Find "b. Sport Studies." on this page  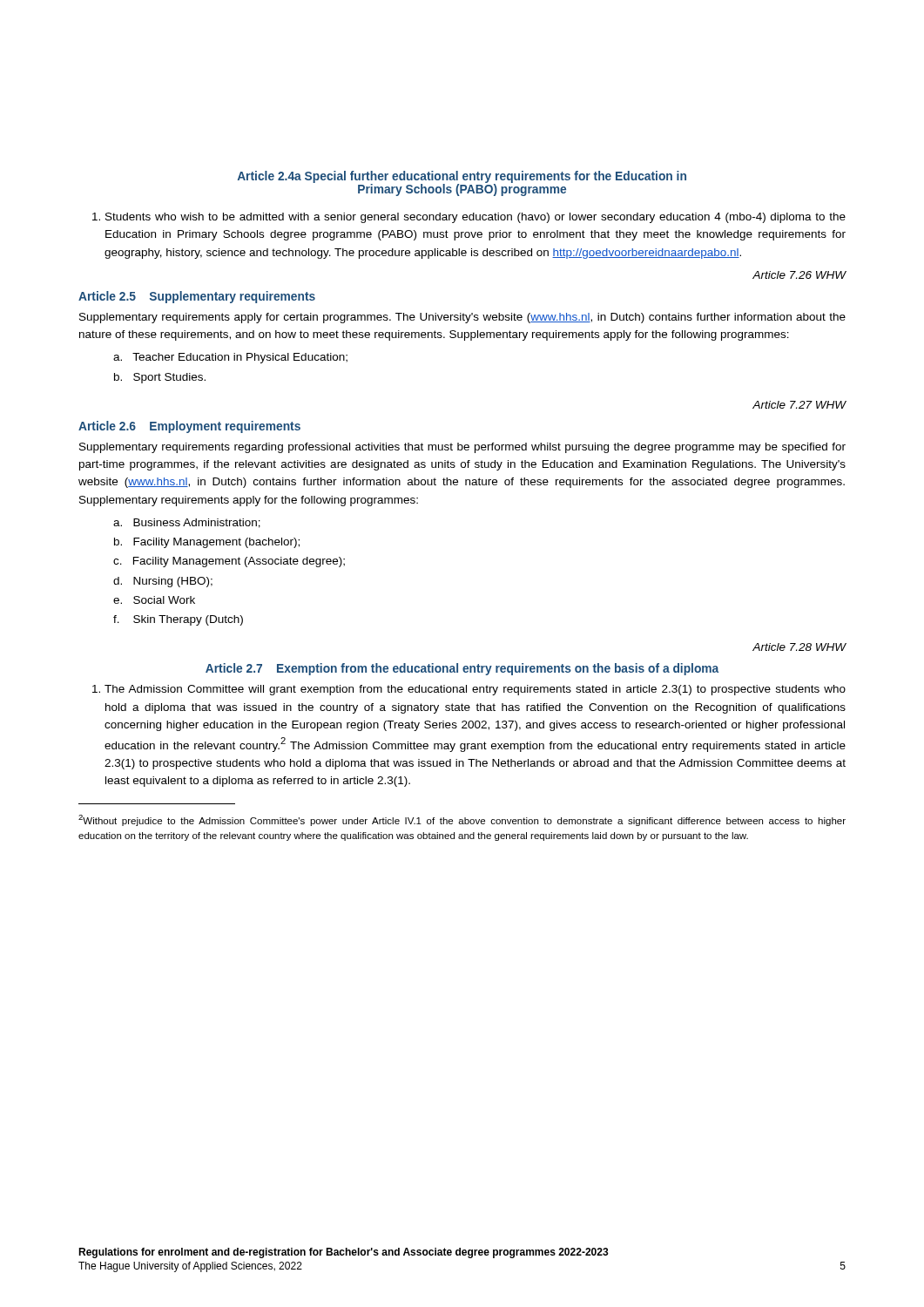pyautogui.click(x=160, y=376)
